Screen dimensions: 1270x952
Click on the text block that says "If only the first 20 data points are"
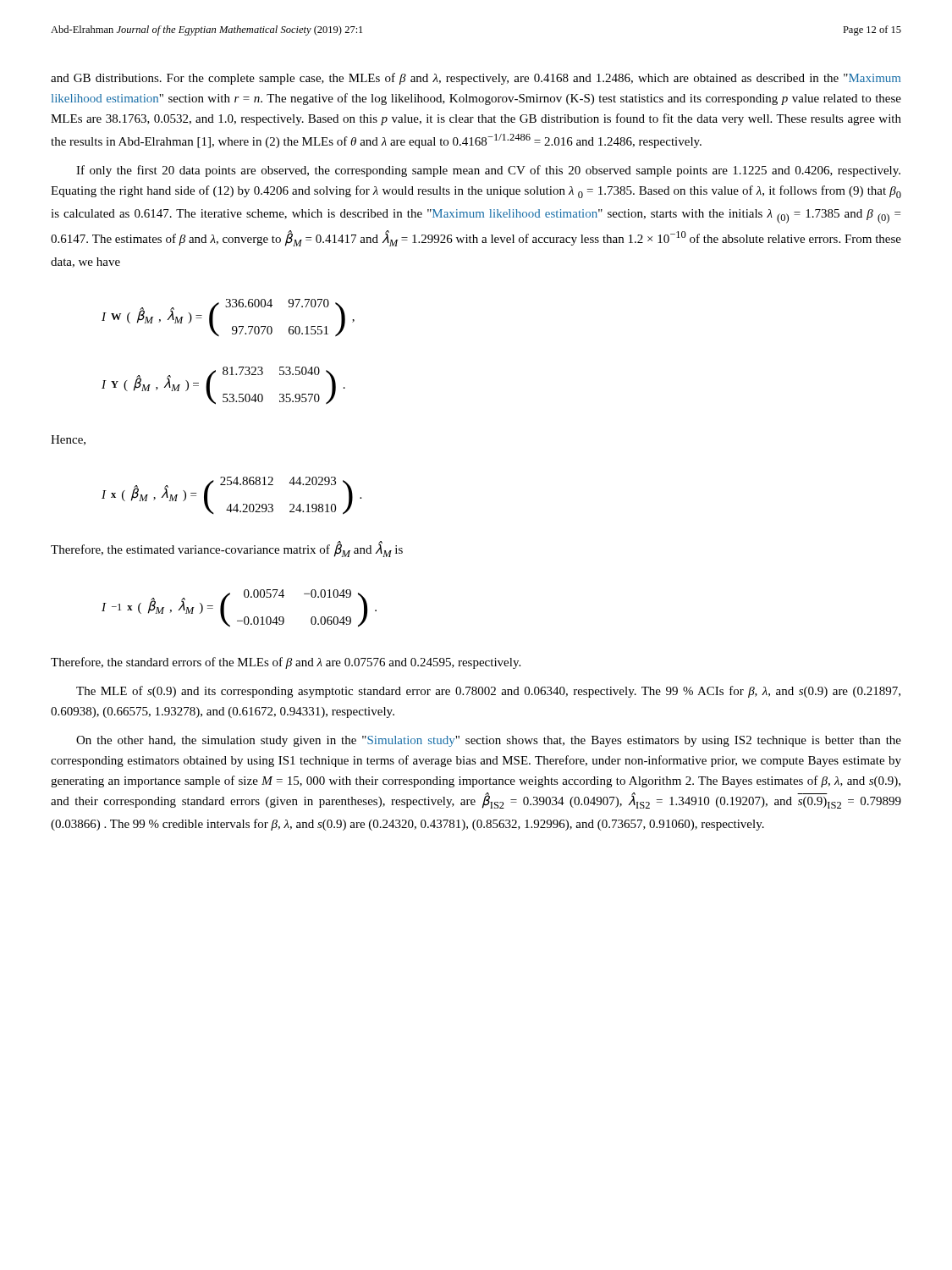[476, 216]
